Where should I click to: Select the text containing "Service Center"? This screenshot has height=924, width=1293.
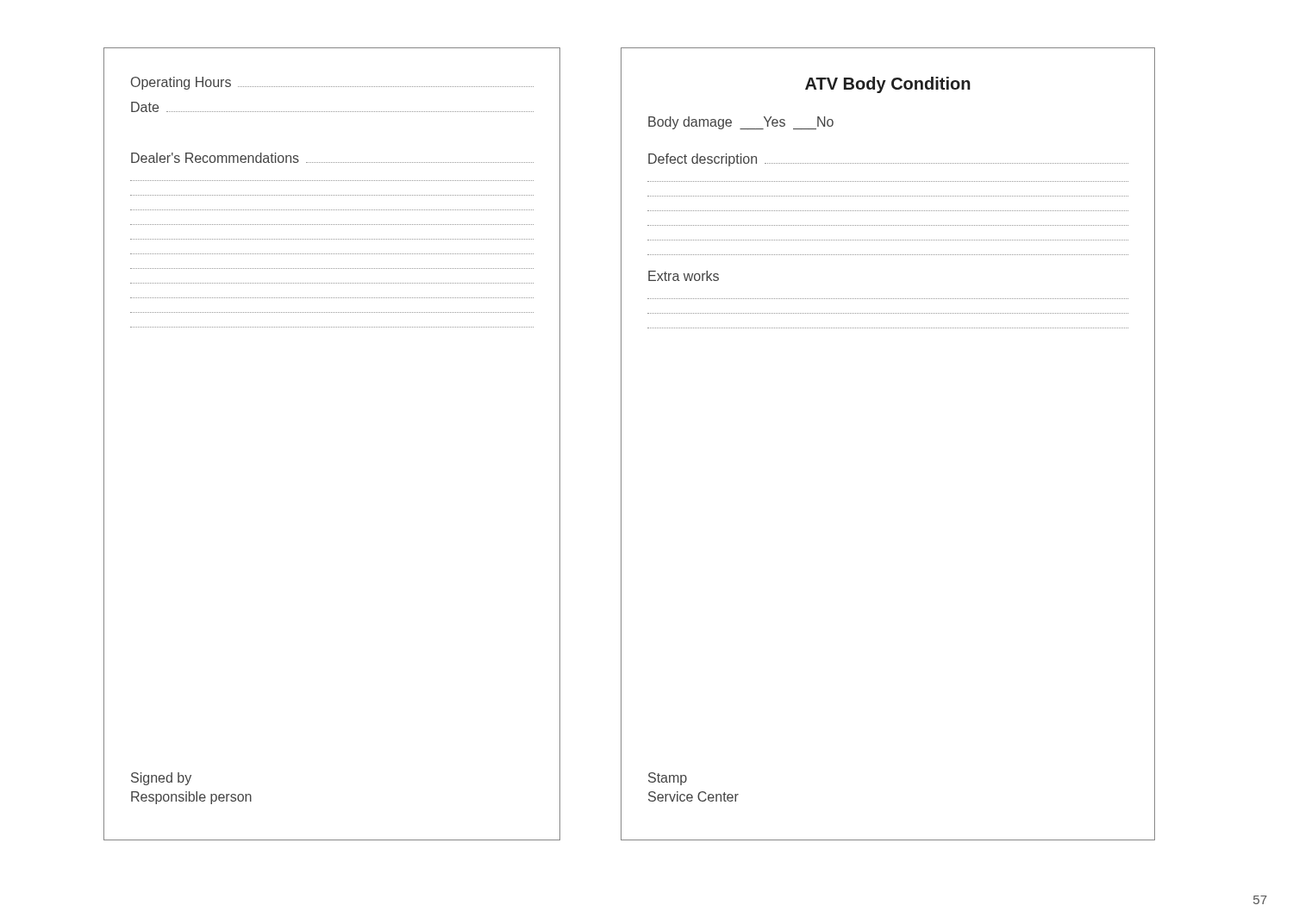693,797
